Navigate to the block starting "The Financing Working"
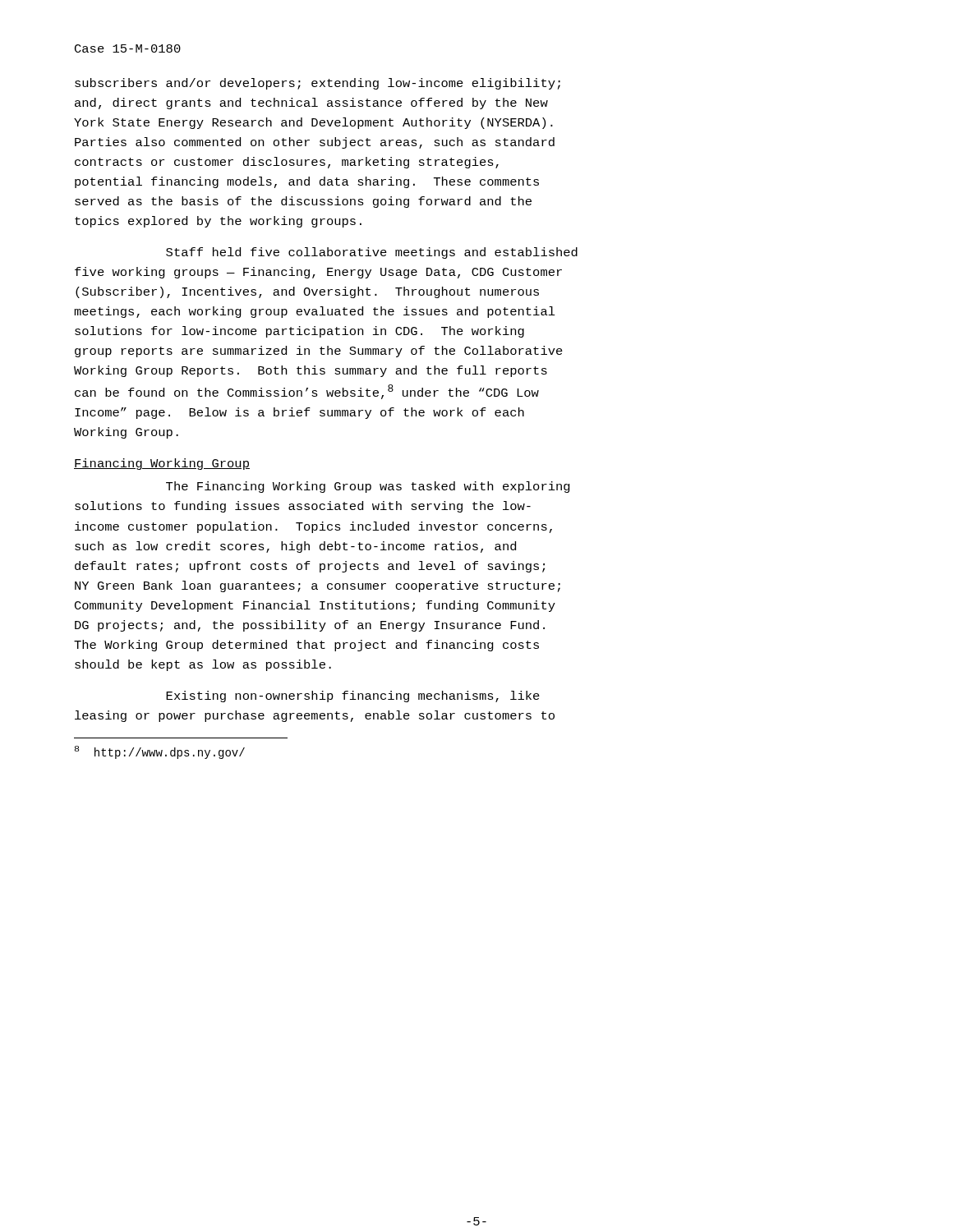The width and height of the screenshot is (953, 1232). point(322,576)
